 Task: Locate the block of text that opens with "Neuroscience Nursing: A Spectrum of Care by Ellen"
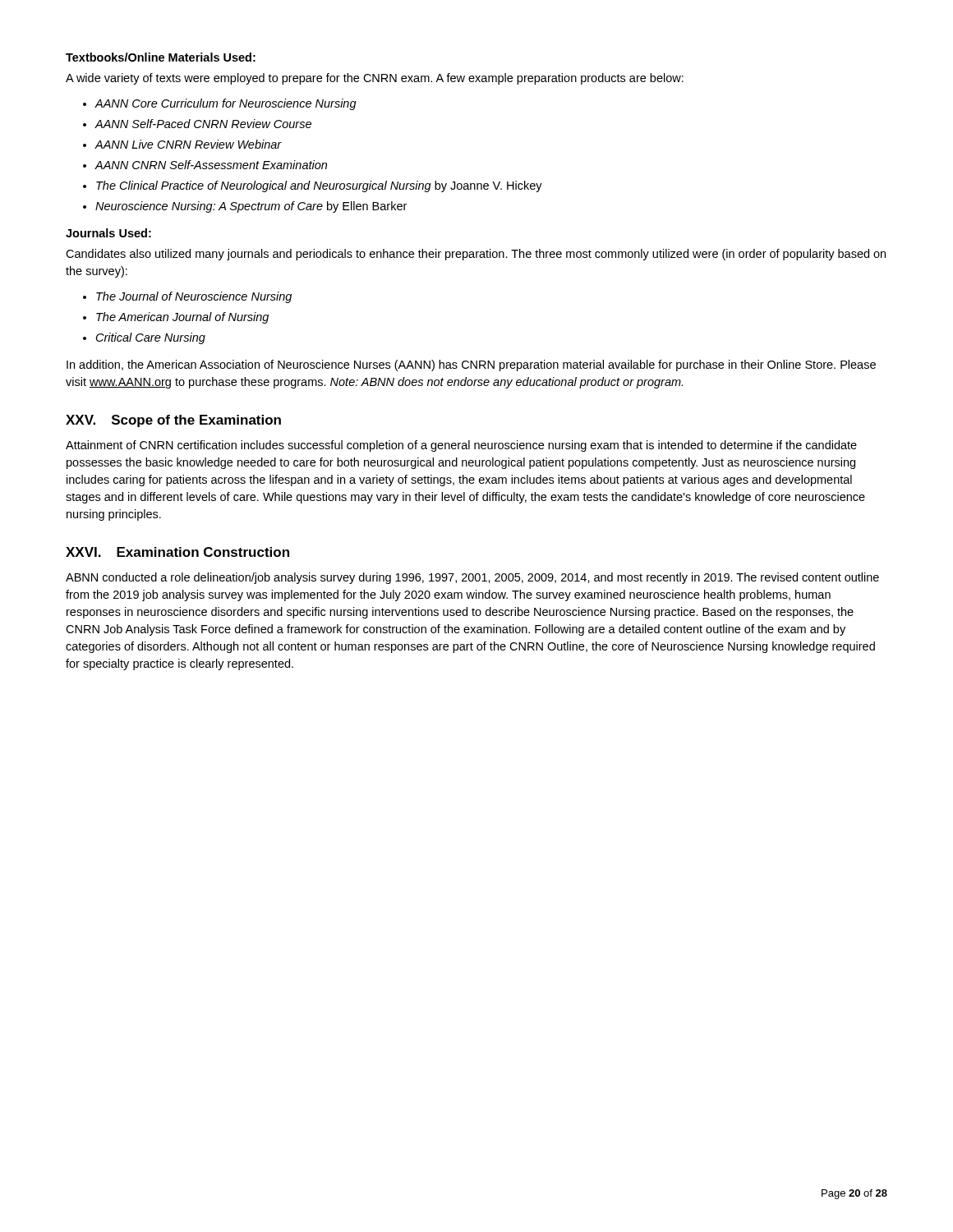[x=251, y=207]
